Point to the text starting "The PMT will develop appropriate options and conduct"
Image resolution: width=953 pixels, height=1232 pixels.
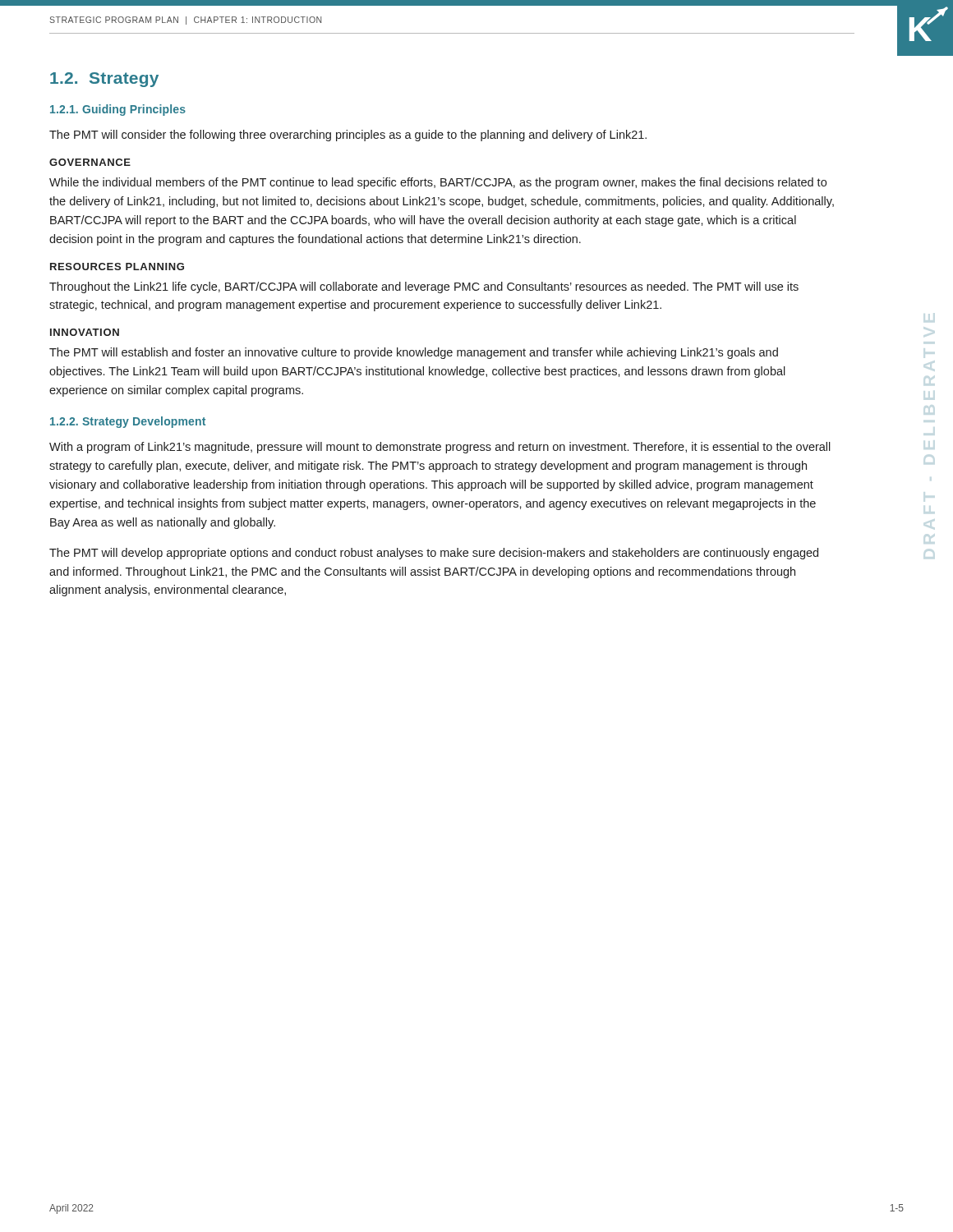[x=434, y=571]
